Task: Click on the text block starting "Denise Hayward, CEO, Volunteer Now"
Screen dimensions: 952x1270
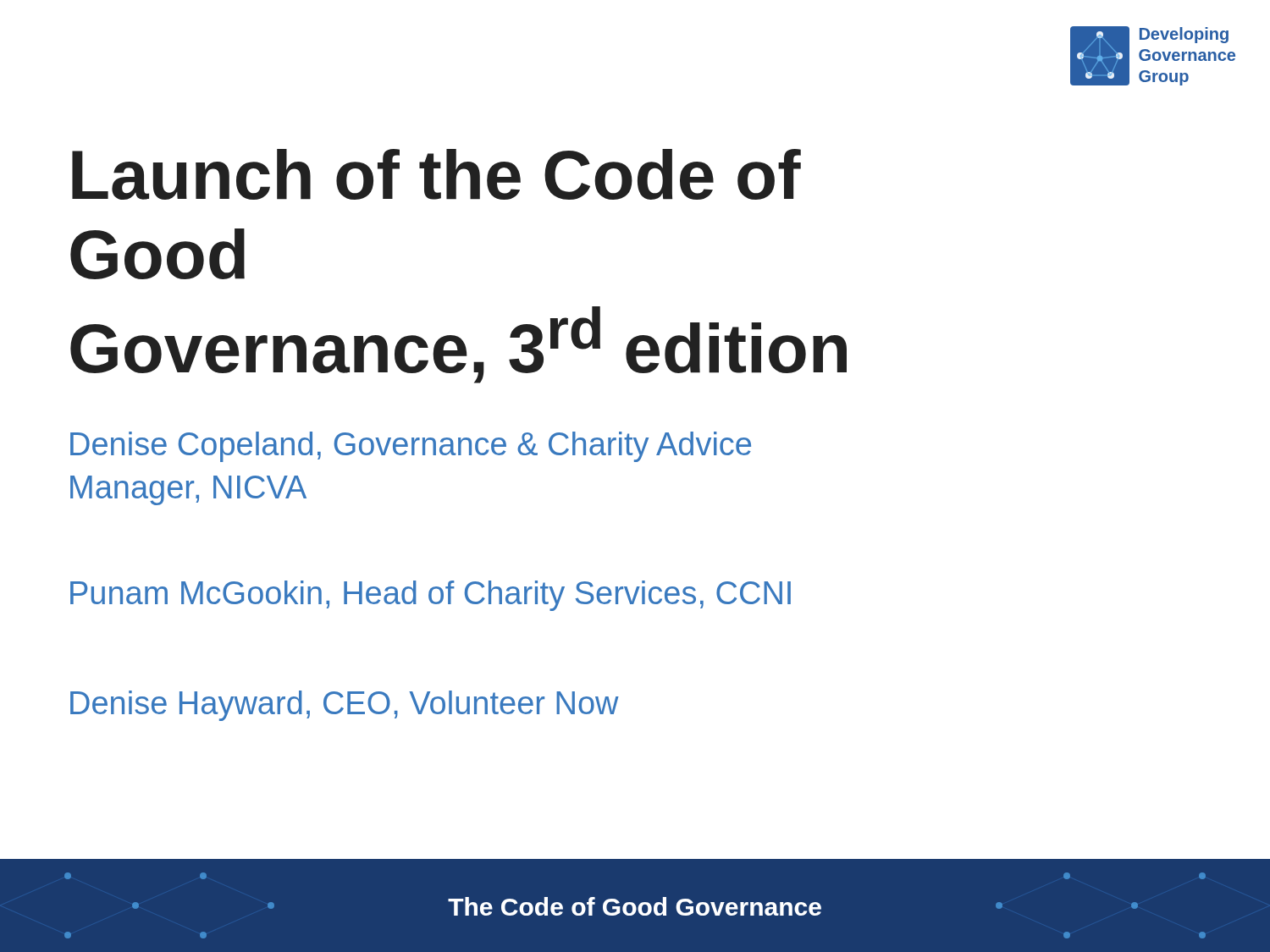Action: [x=343, y=703]
